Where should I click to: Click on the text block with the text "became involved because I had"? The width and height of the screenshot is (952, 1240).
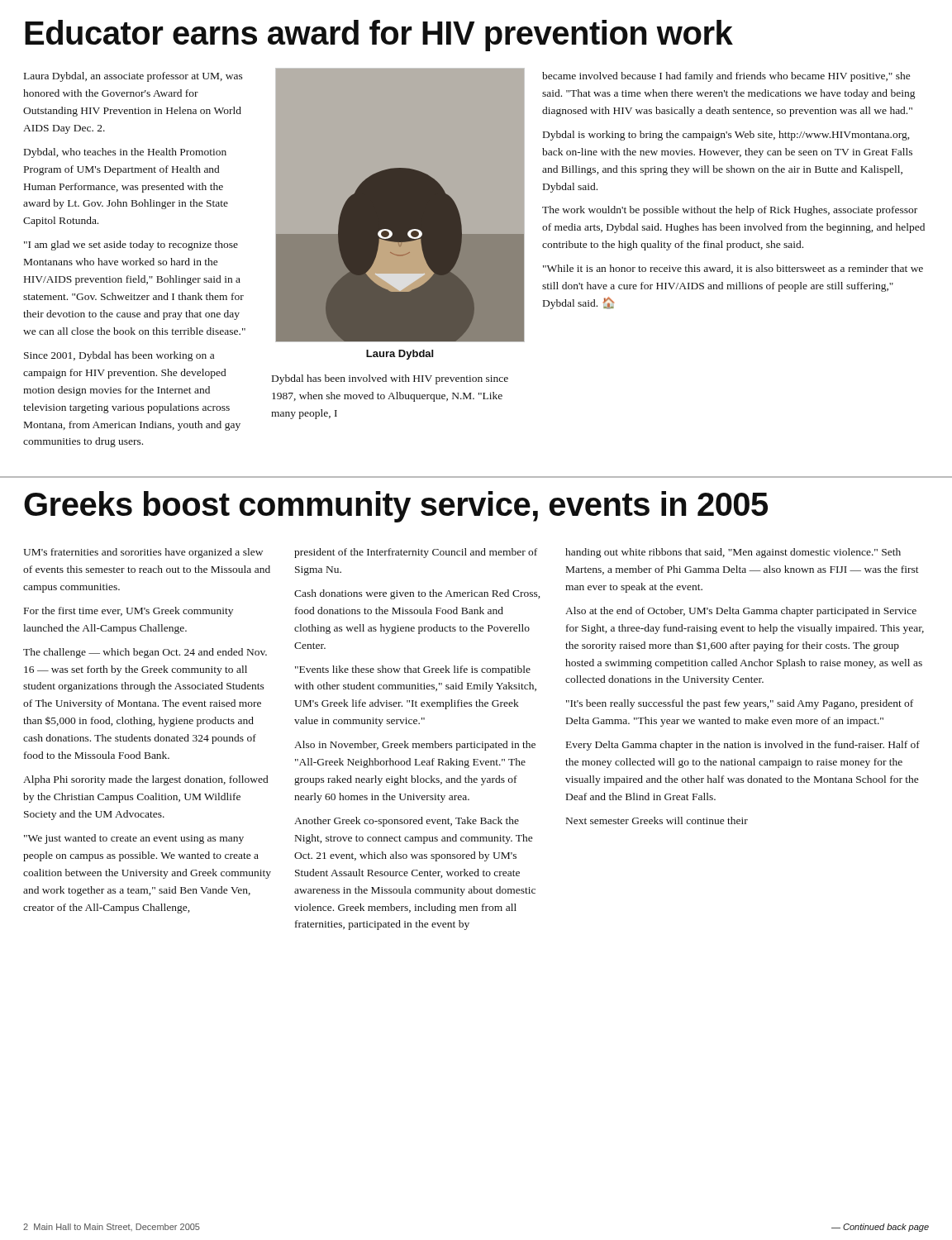click(726, 77)
